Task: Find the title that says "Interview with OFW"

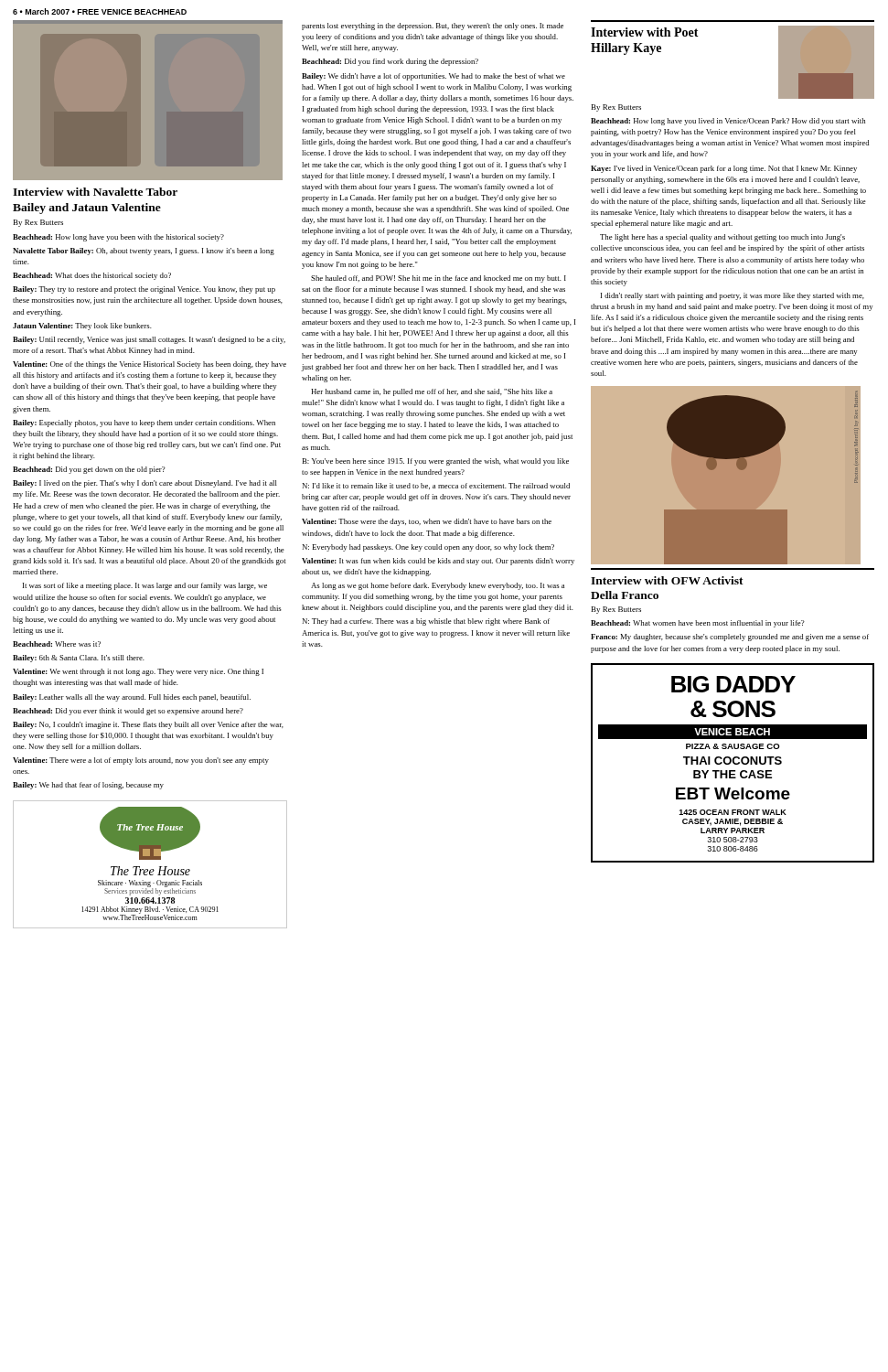Action: (667, 588)
